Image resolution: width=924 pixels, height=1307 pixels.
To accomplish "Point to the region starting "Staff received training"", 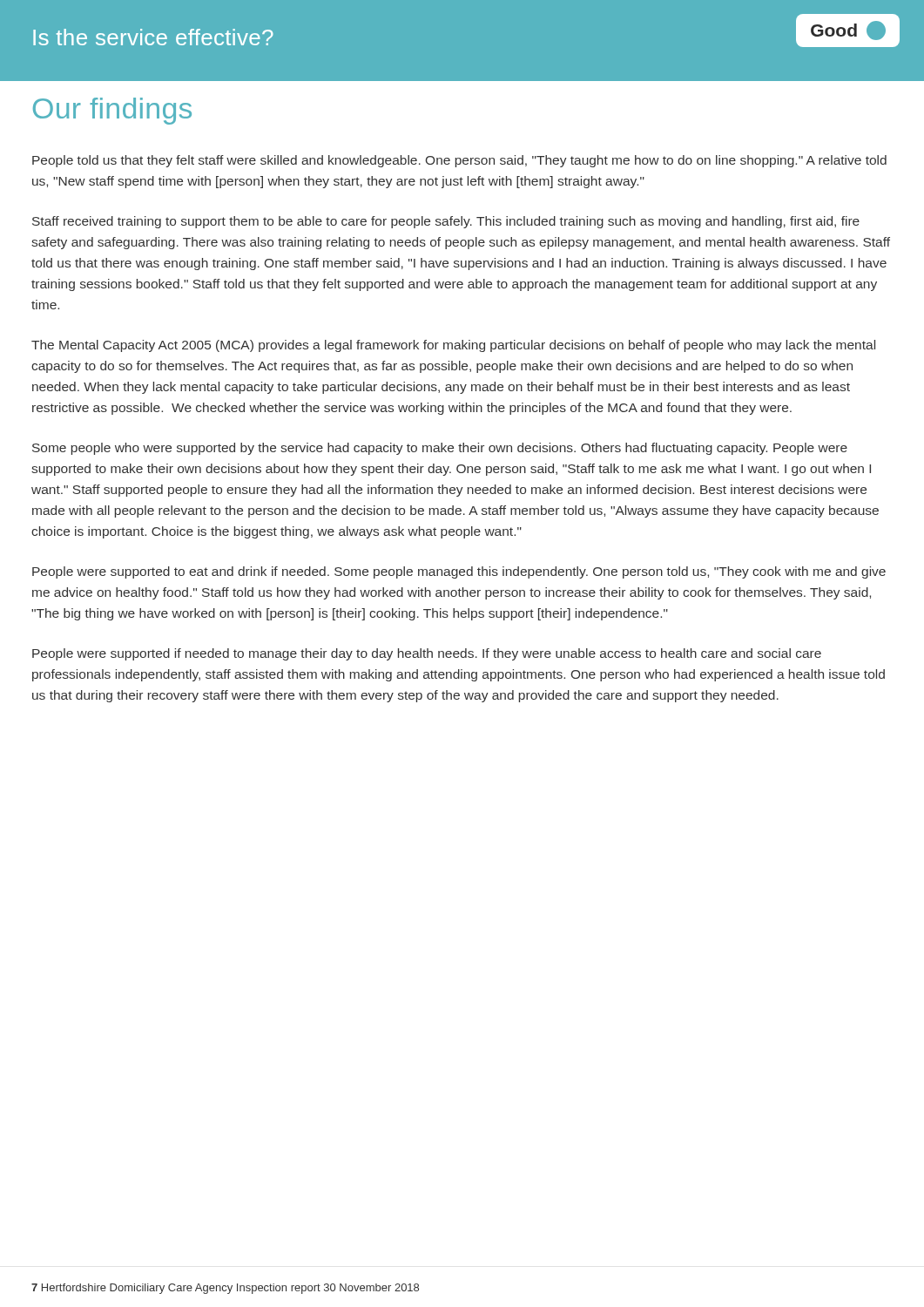I will coord(461,263).
